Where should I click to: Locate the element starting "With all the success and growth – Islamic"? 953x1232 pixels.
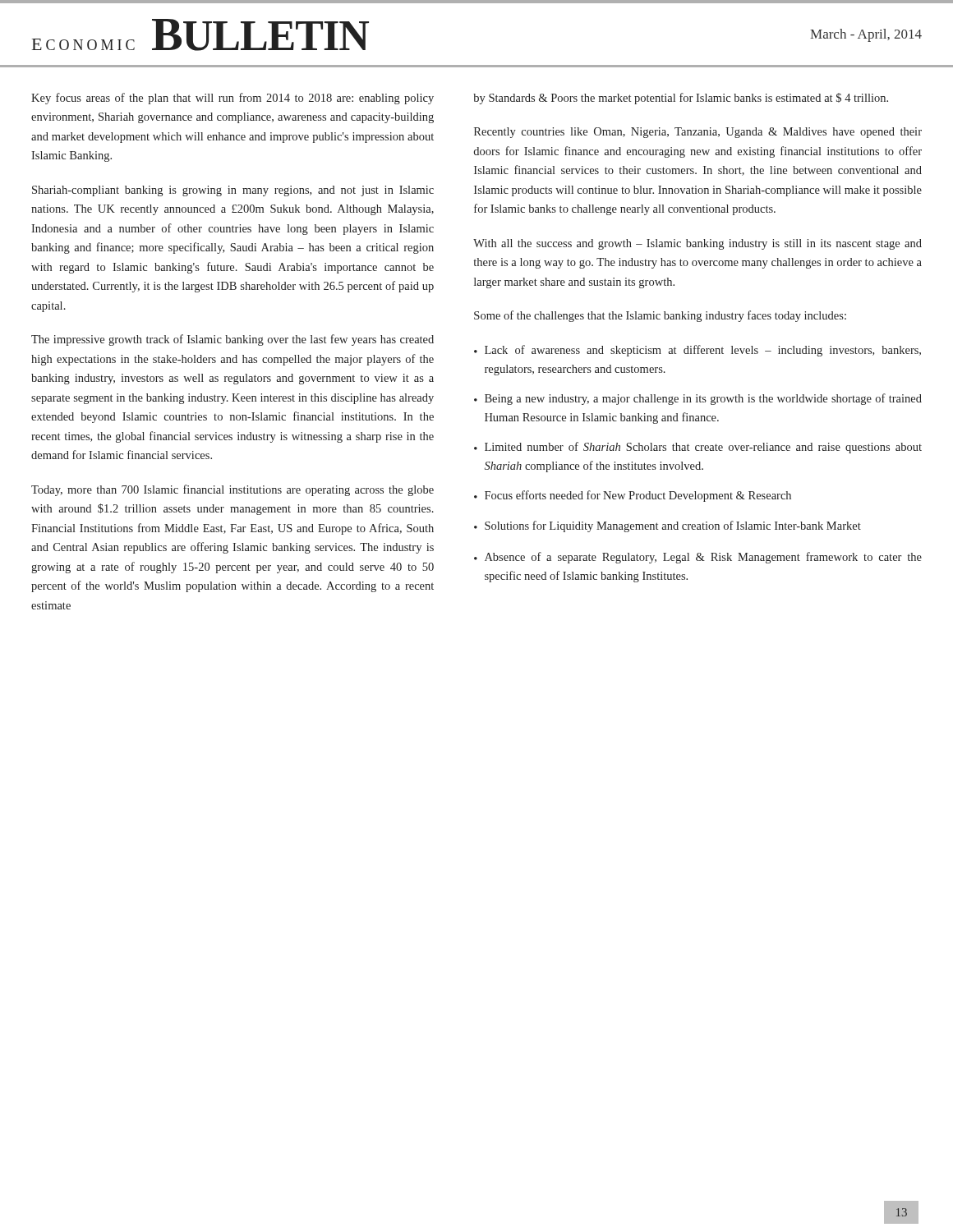click(698, 262)
